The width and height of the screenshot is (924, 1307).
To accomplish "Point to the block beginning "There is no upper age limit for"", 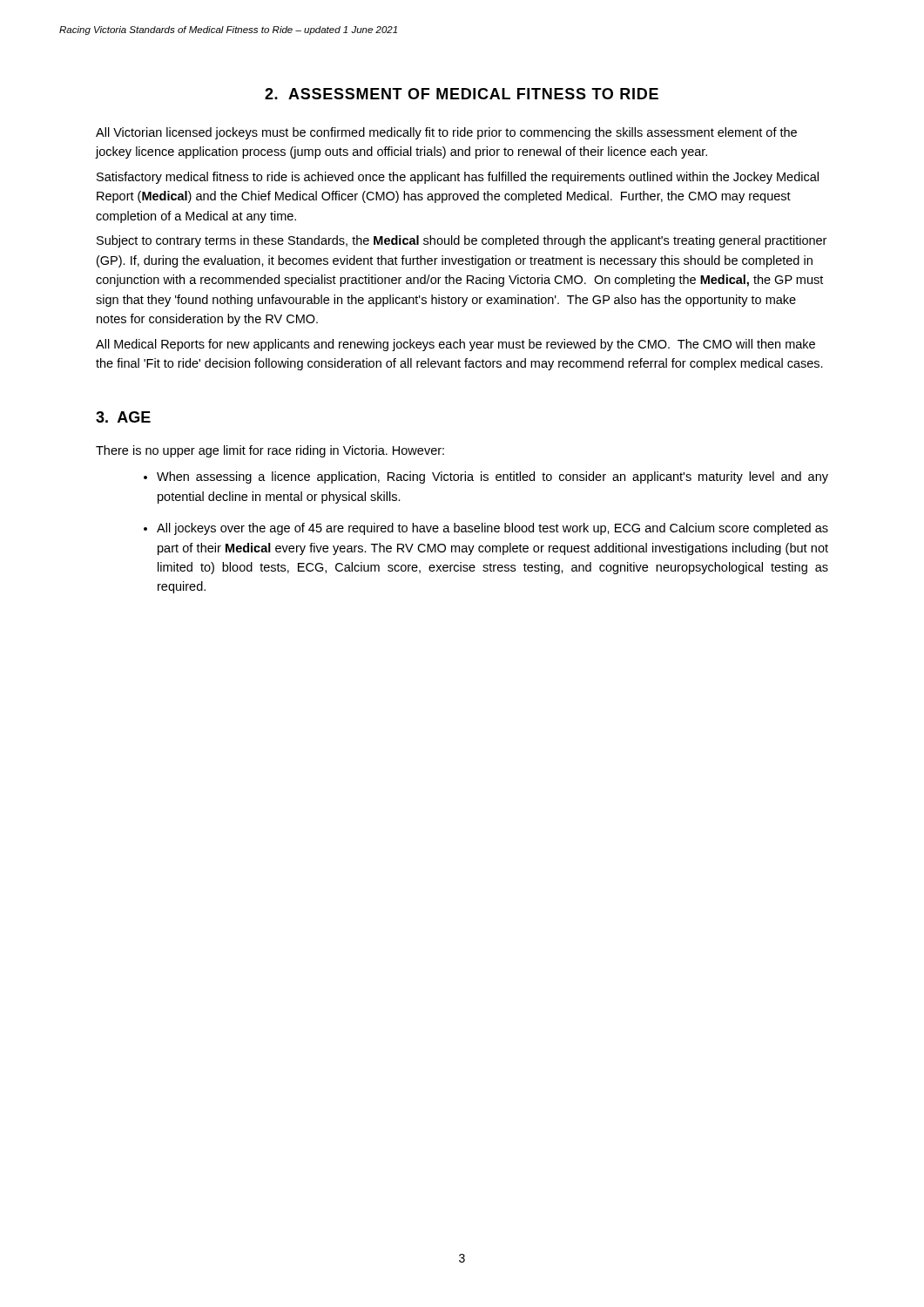I will coord(270,450).
